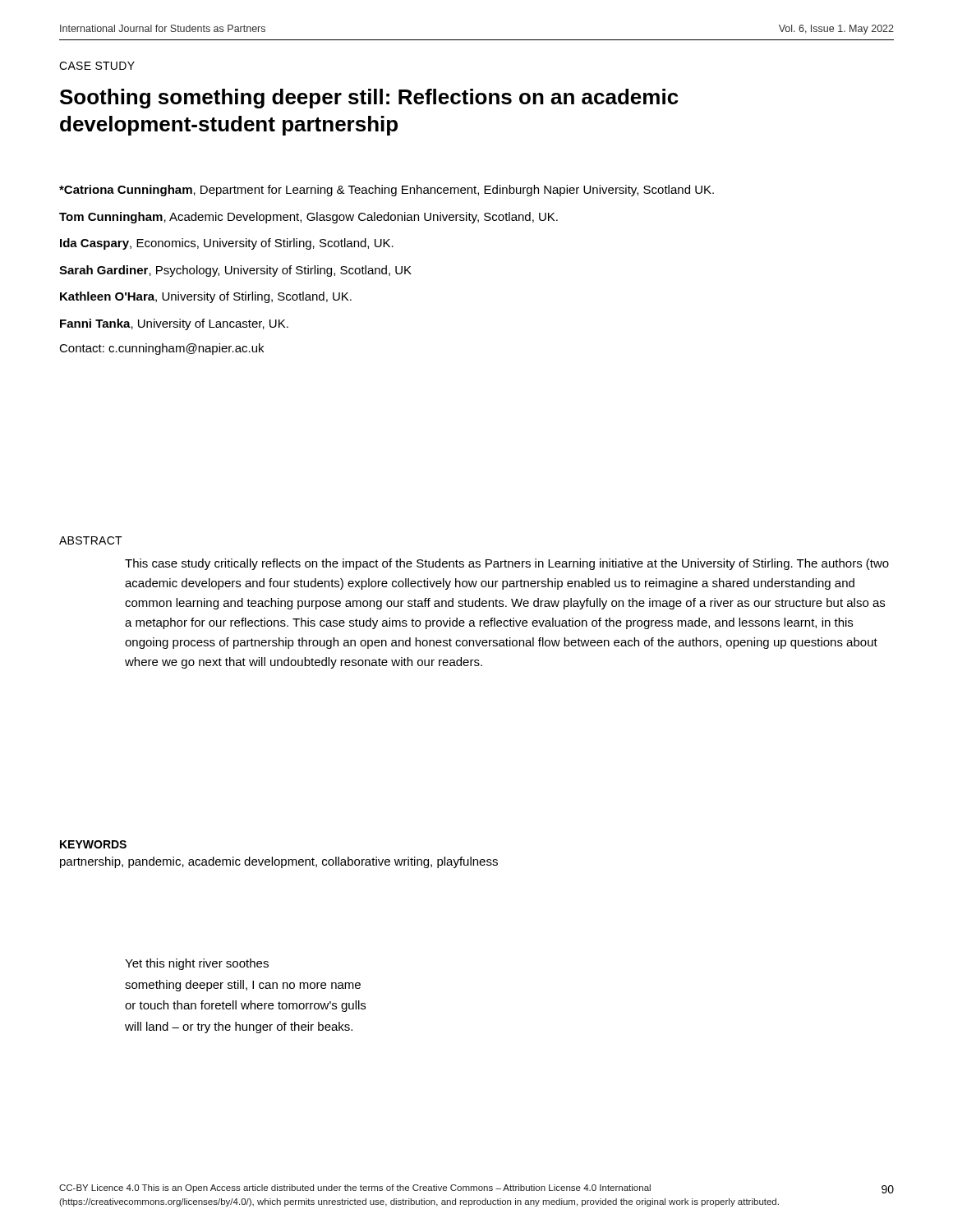Where is the passage that starts "Ida Caspary, Economics, University of Stirling,"?

tap(227, 243)
